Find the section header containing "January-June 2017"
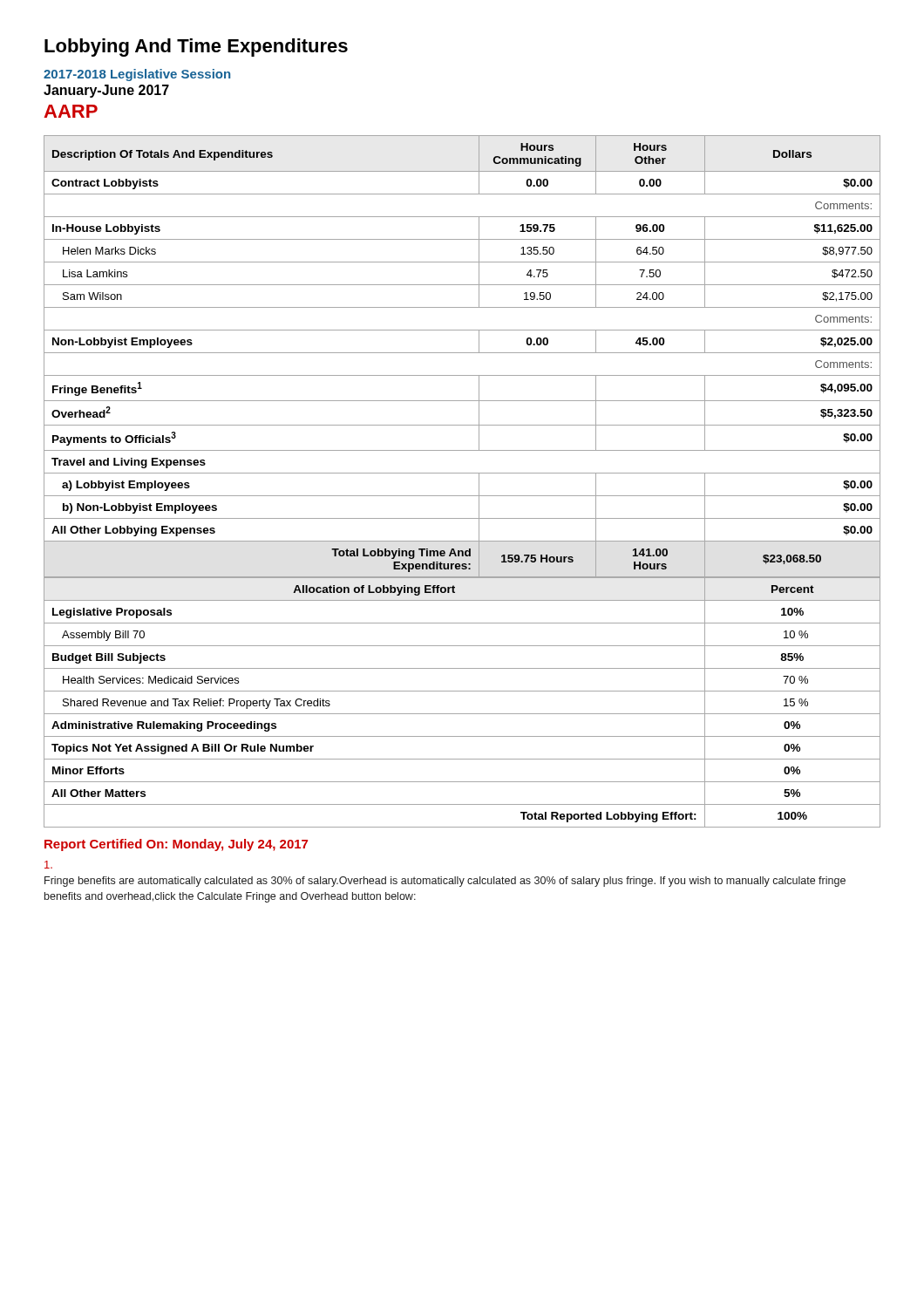924x1308 pixels. pos(106,90)
